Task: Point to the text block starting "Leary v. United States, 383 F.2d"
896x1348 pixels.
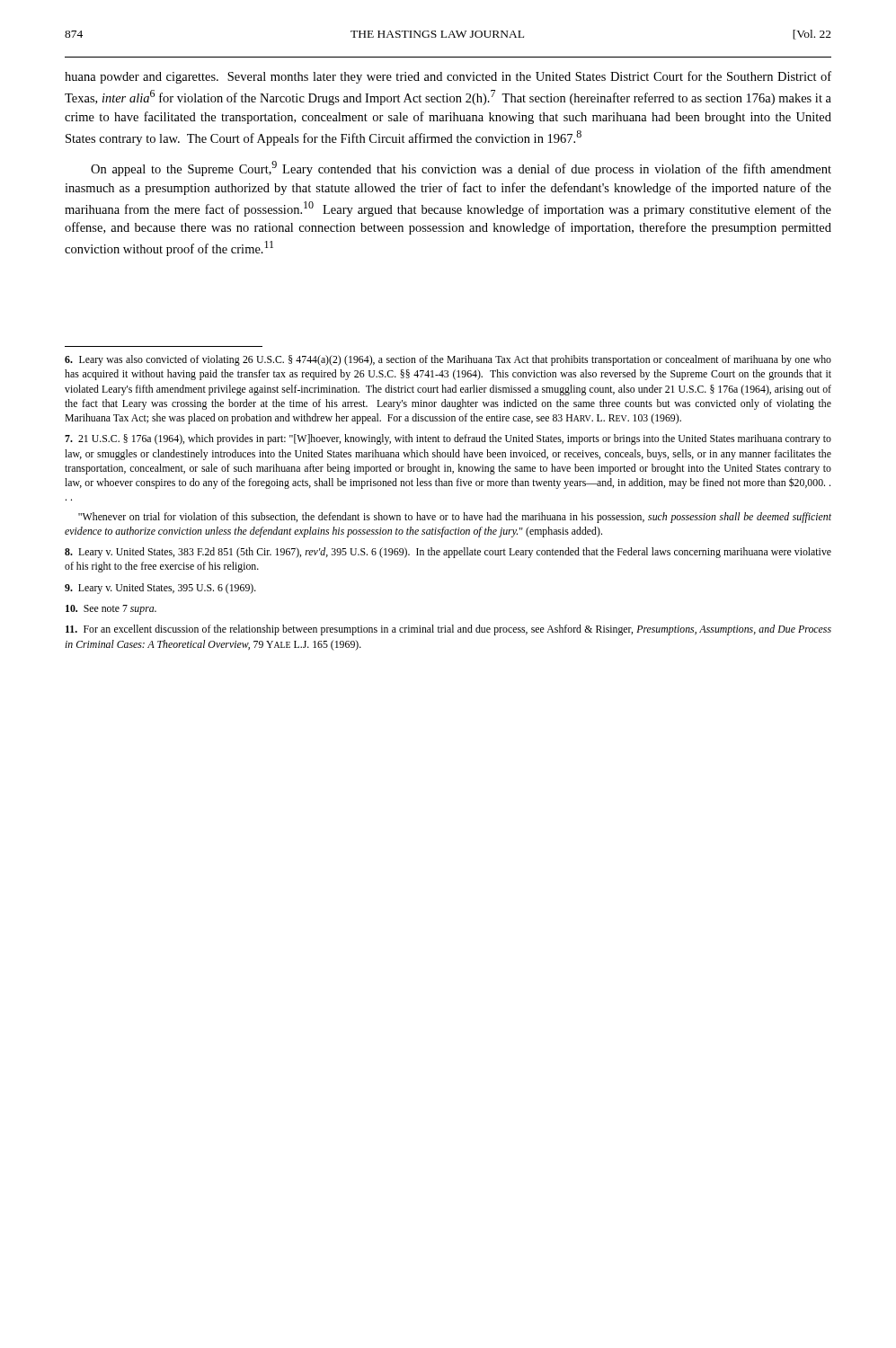Action: [x=448, y=559]
